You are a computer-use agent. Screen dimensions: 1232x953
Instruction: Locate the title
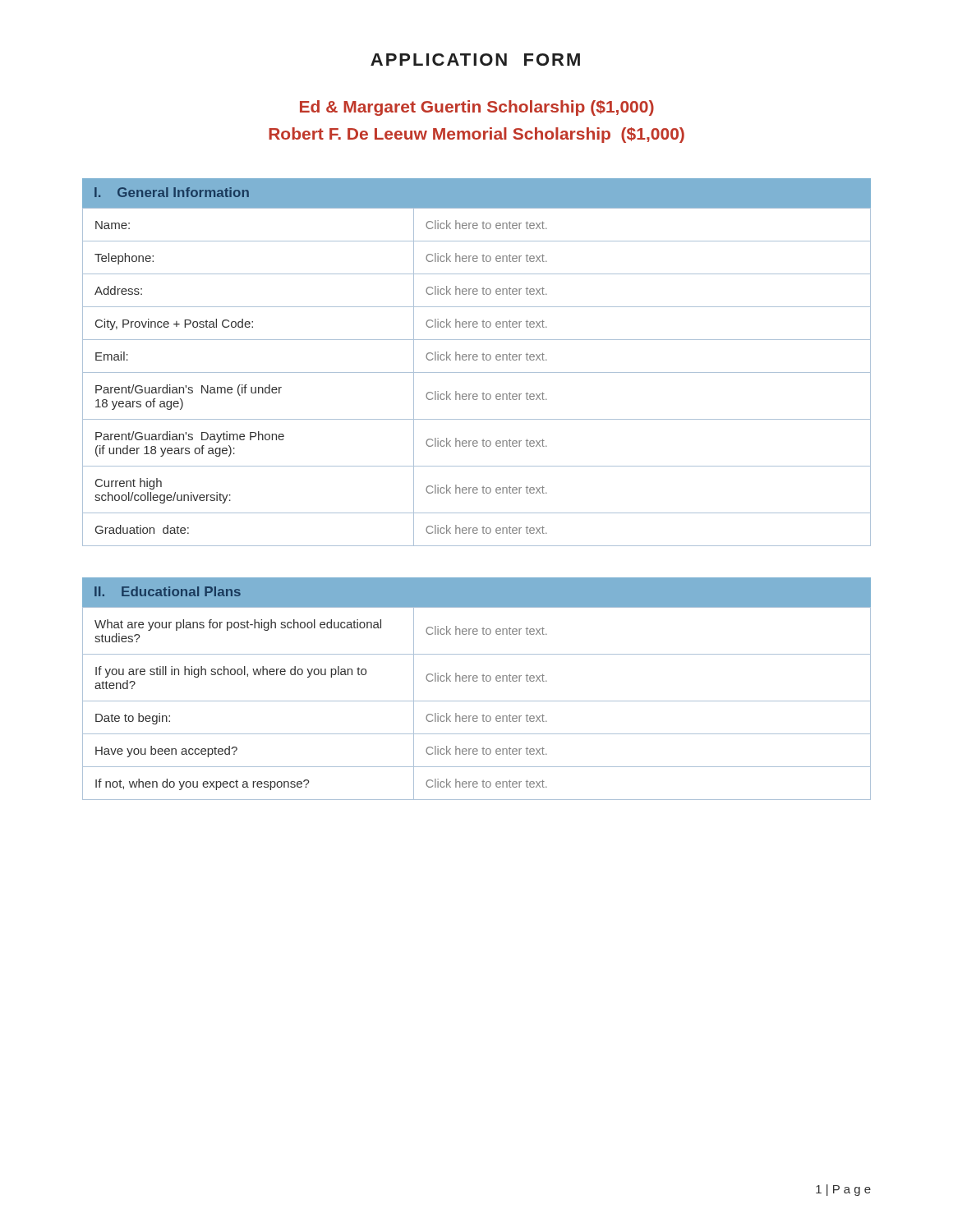click(x=476, y=60)
